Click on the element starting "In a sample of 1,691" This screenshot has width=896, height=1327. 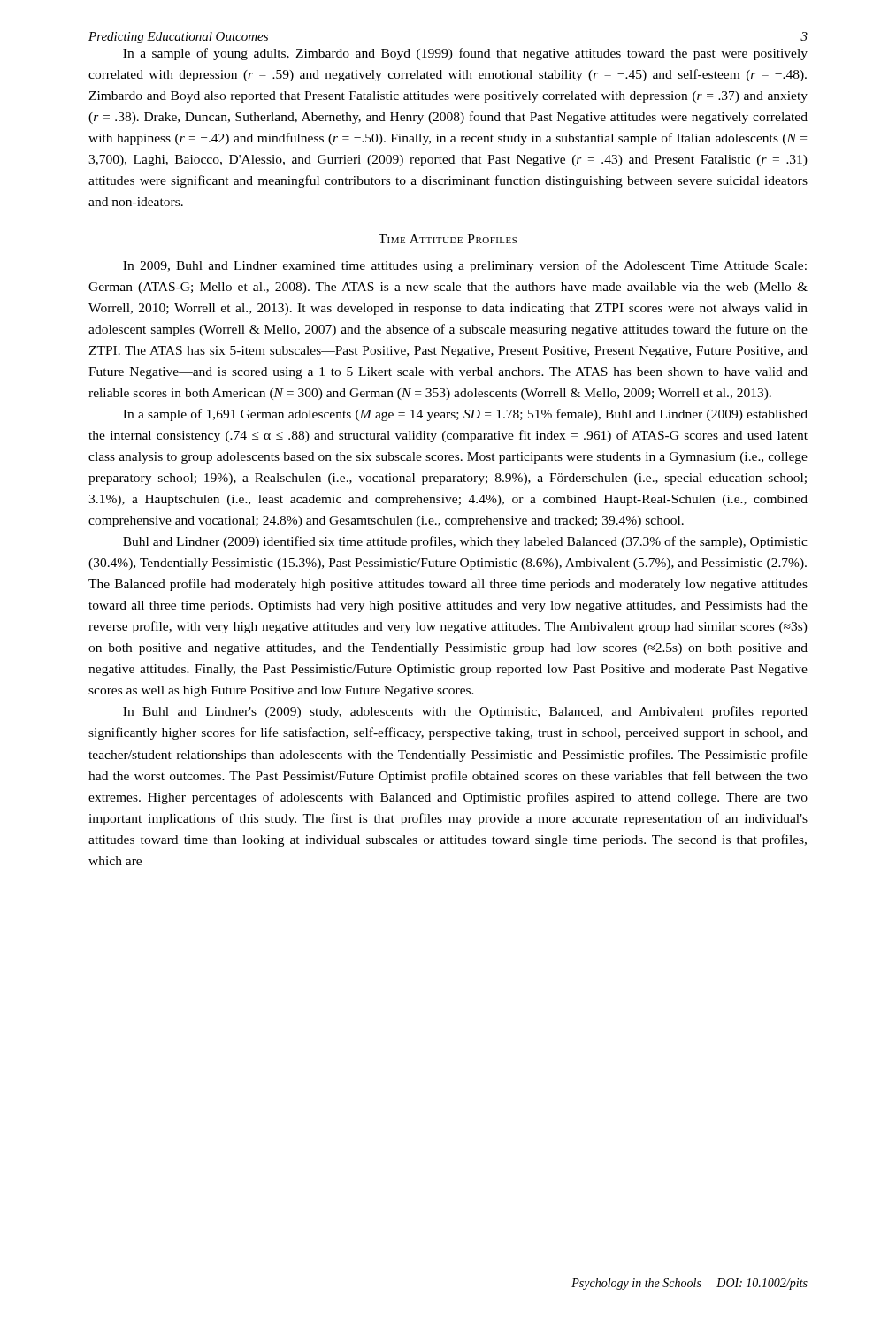coord(448,467)
